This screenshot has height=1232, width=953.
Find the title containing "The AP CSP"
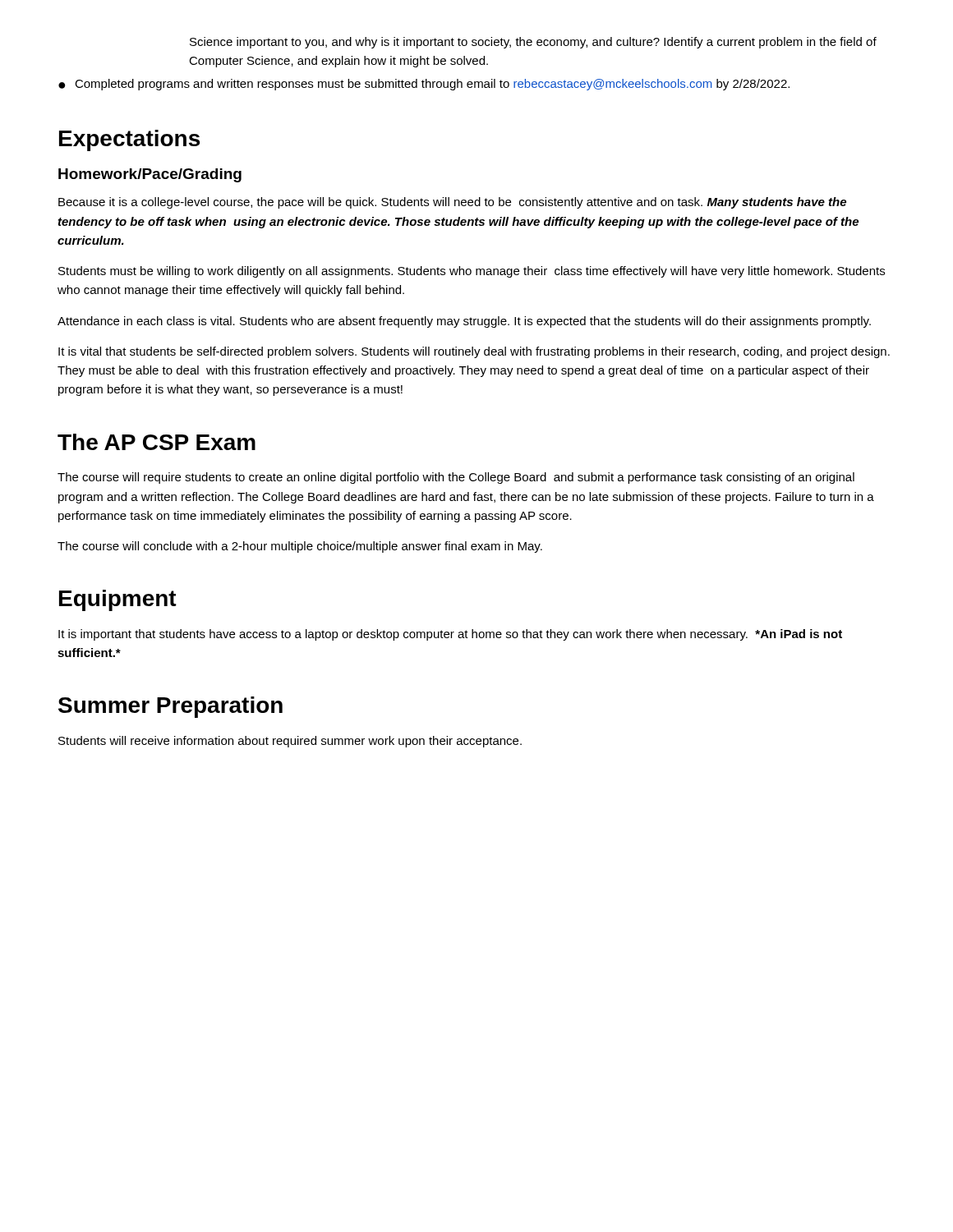click(157, 442)
